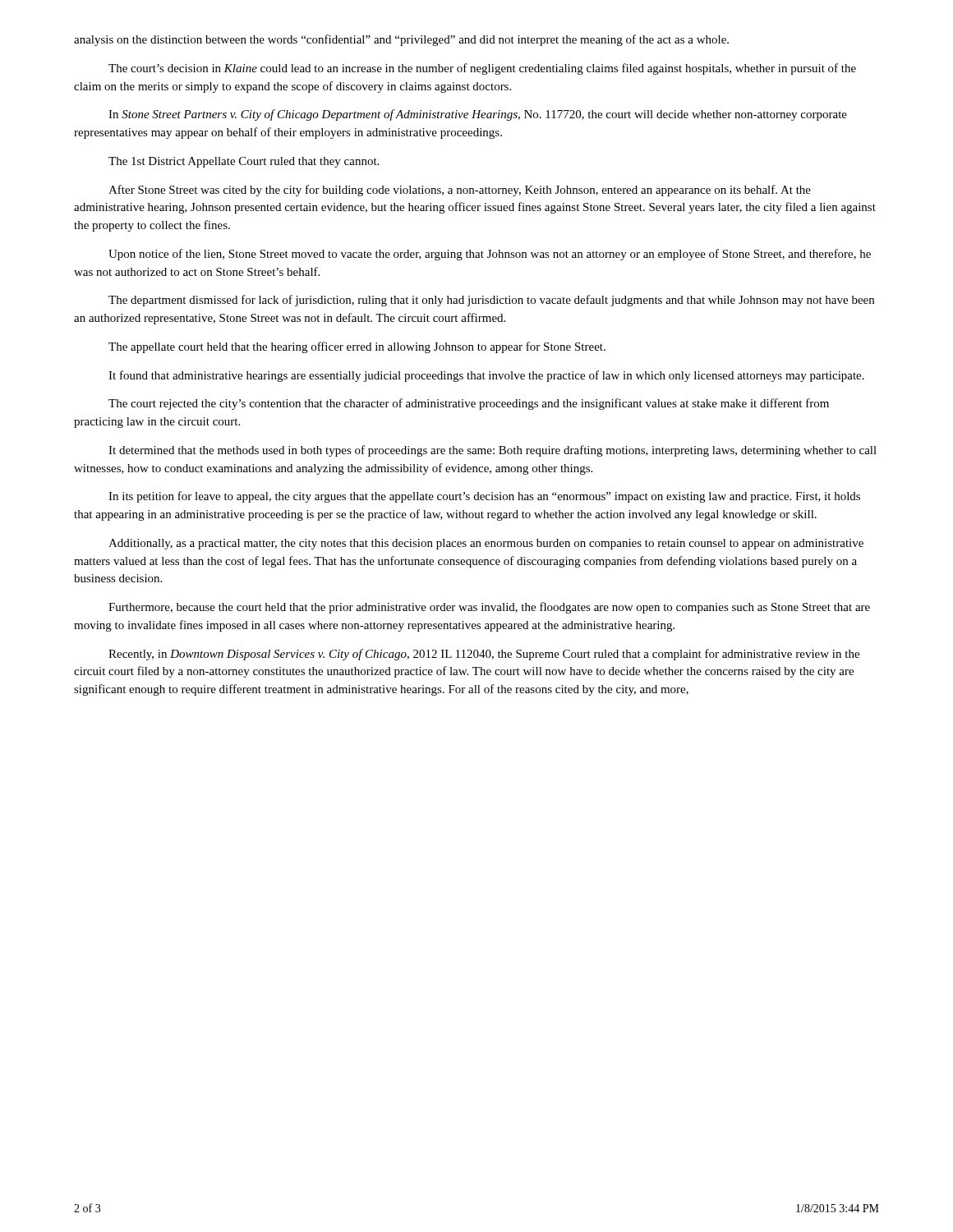The image size is (953, 1232).
Task: Find the text block that says "Upon notice of"
Action: coord(473,263)
